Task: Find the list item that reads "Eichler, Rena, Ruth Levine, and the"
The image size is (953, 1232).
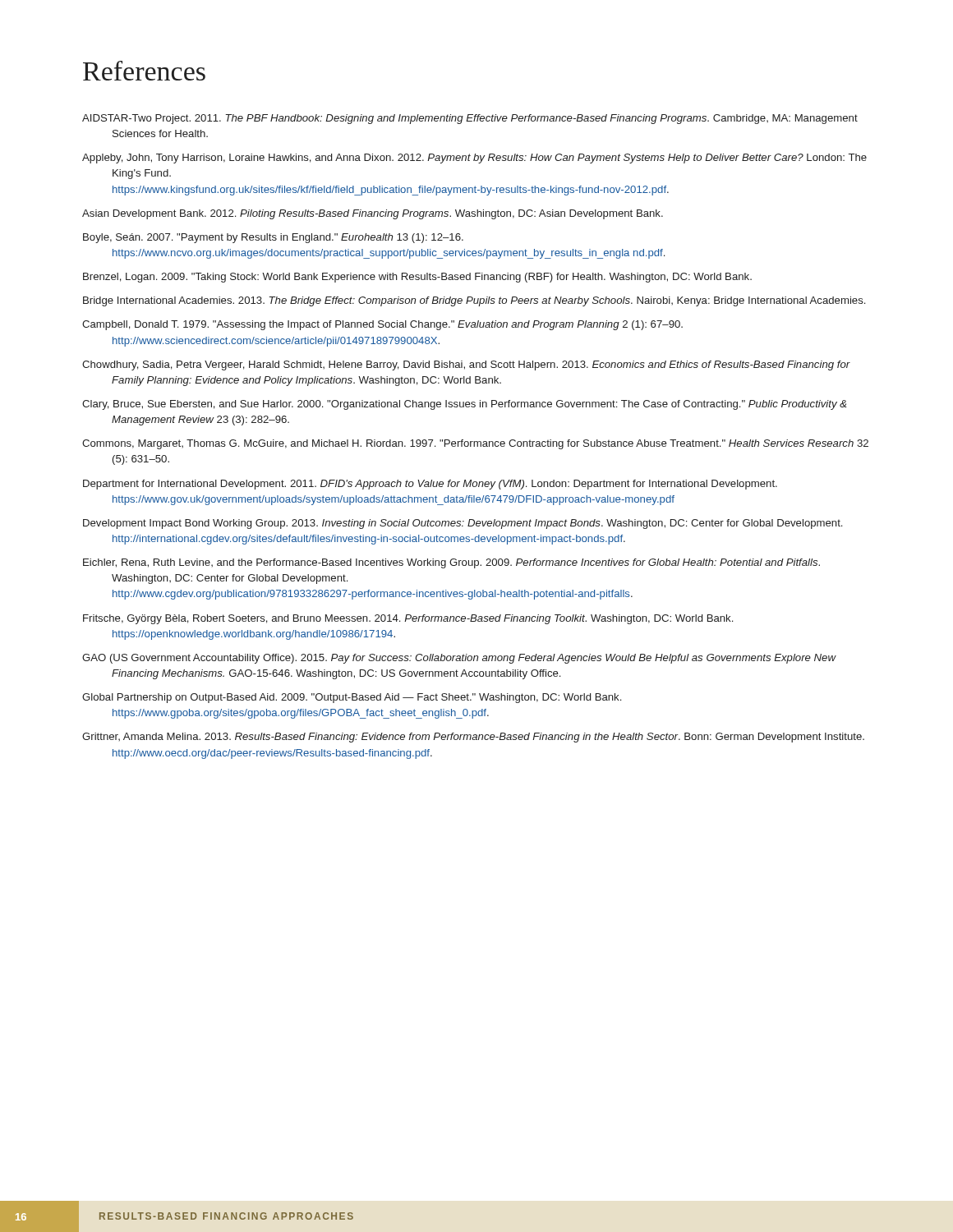Action: (x=451, y=563)
